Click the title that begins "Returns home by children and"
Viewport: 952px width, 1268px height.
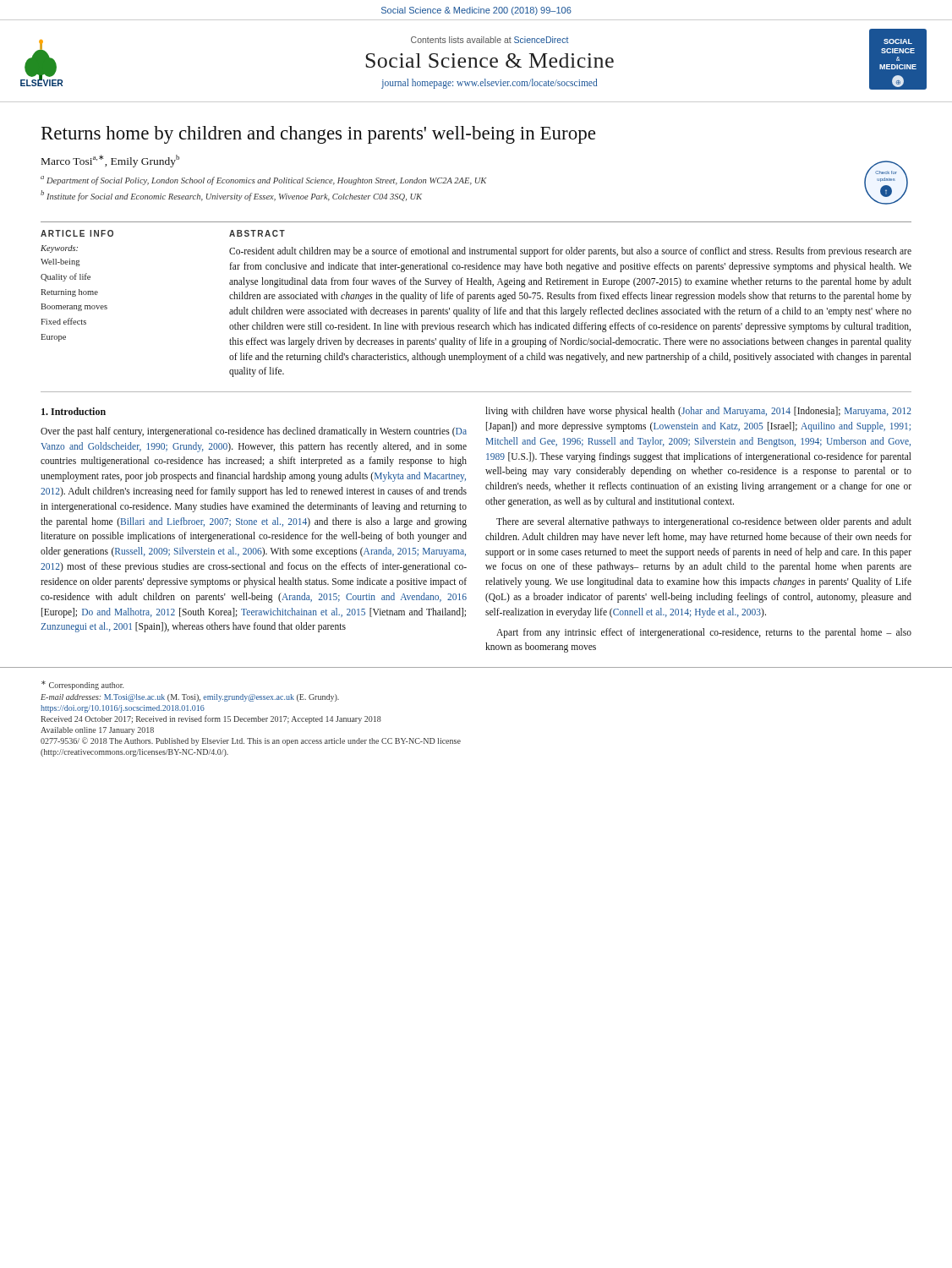318,133
